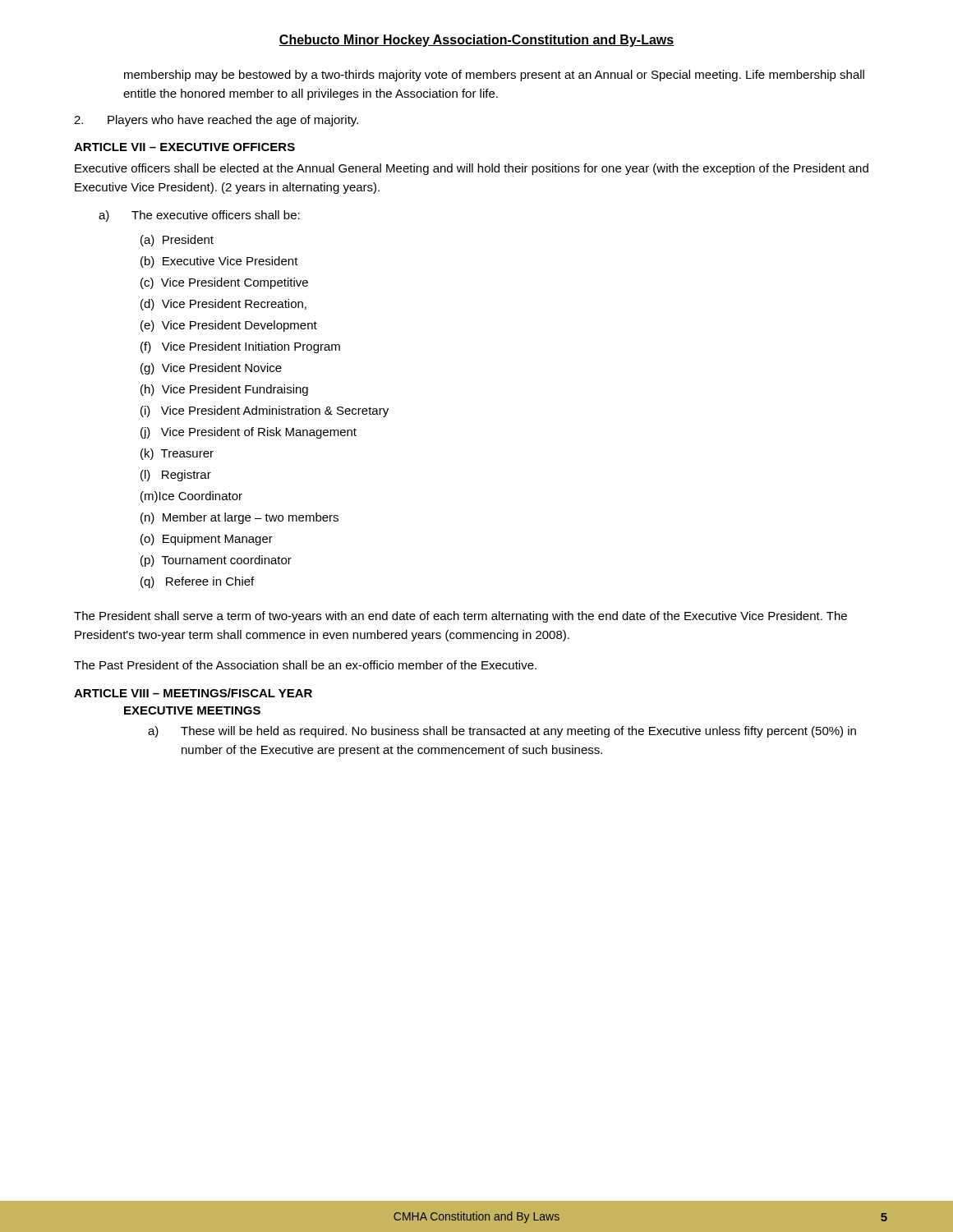Select the list item that reads "(c) Vice President Competitive"
This screenshot has height=1232, width=953.
click(x=224, y=282)
